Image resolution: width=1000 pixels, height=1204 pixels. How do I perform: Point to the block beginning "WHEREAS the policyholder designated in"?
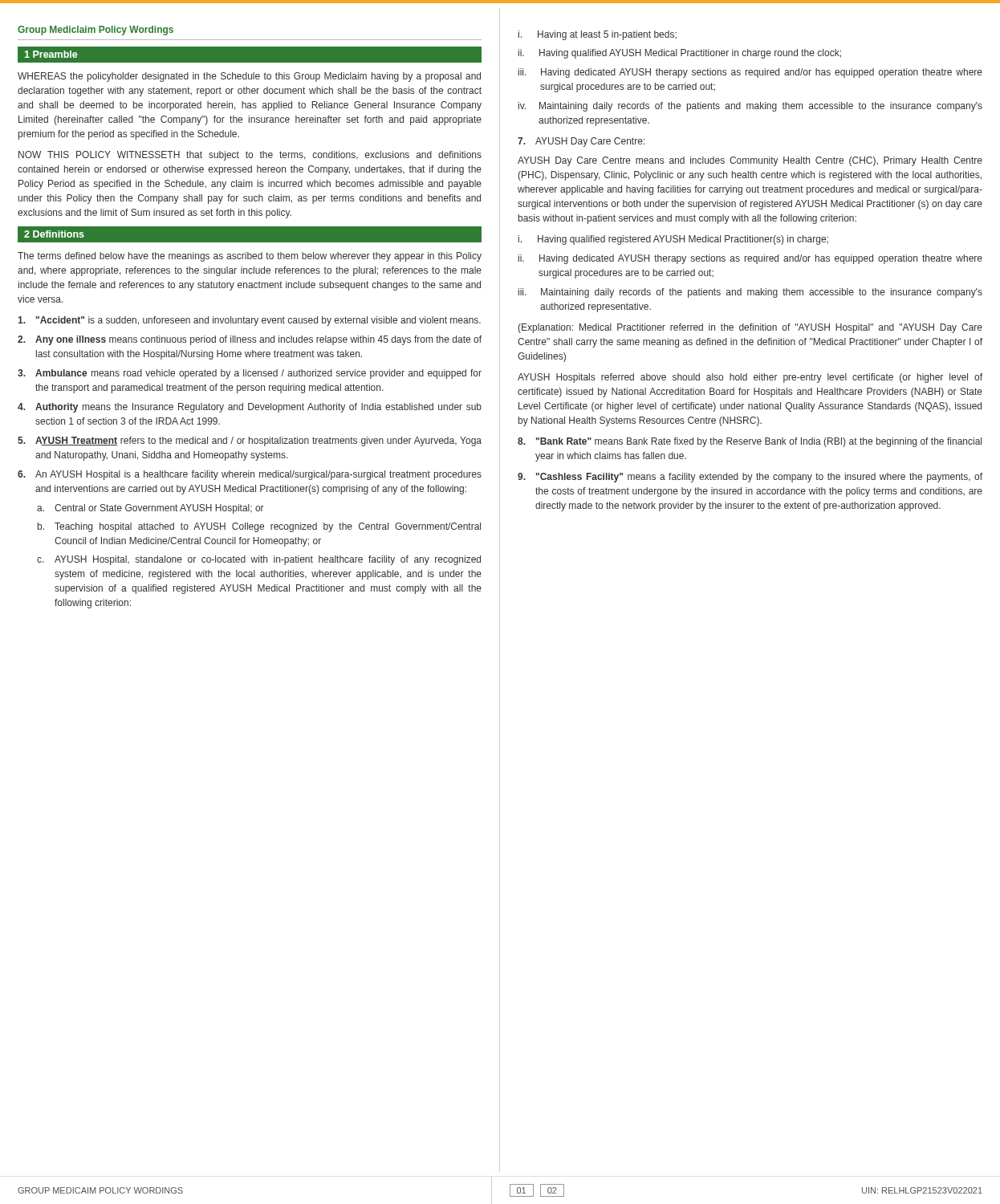click(x=250, y=105)
